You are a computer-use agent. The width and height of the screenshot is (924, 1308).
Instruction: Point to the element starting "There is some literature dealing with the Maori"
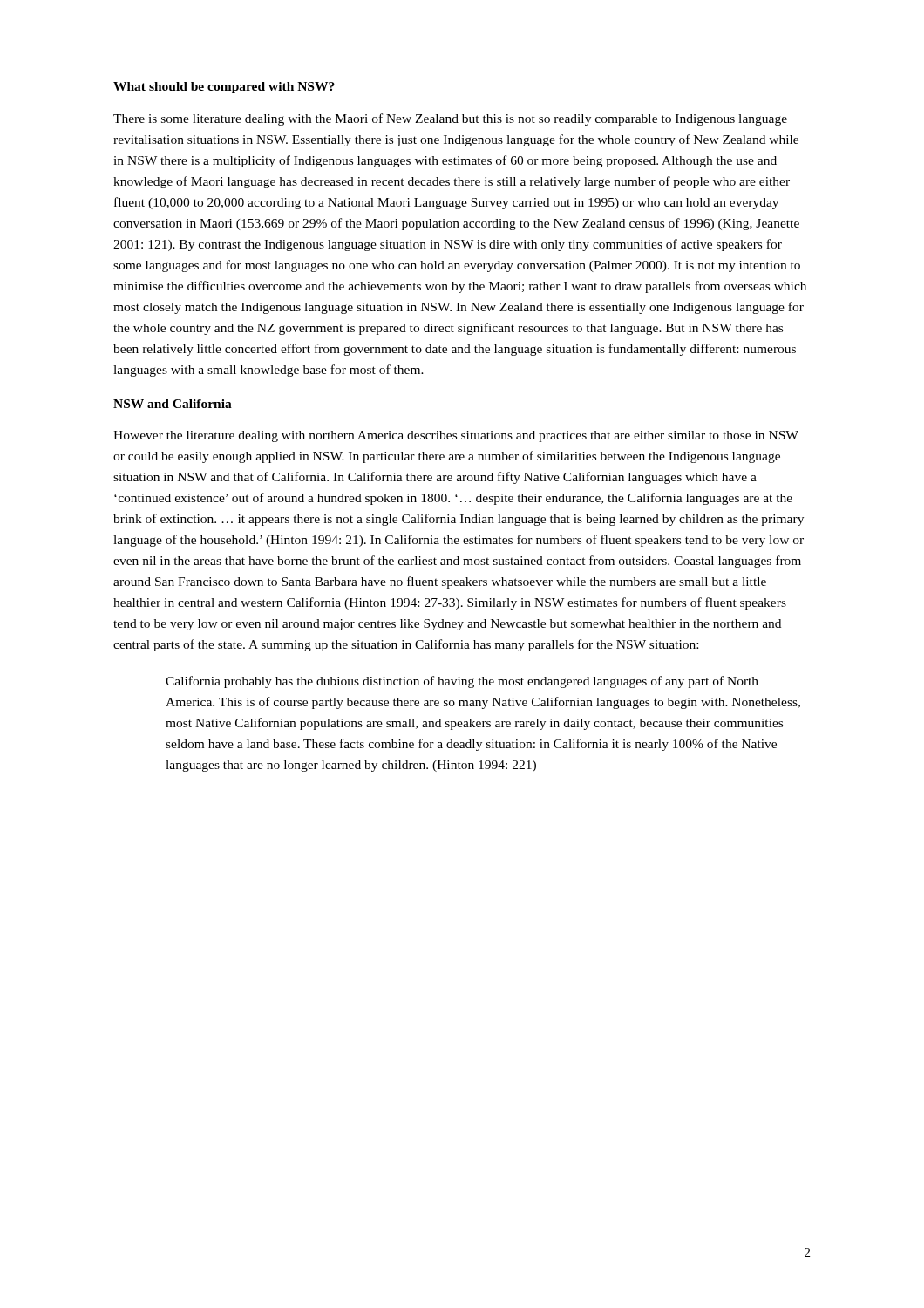pyautogui.click(x=462, y=244)
